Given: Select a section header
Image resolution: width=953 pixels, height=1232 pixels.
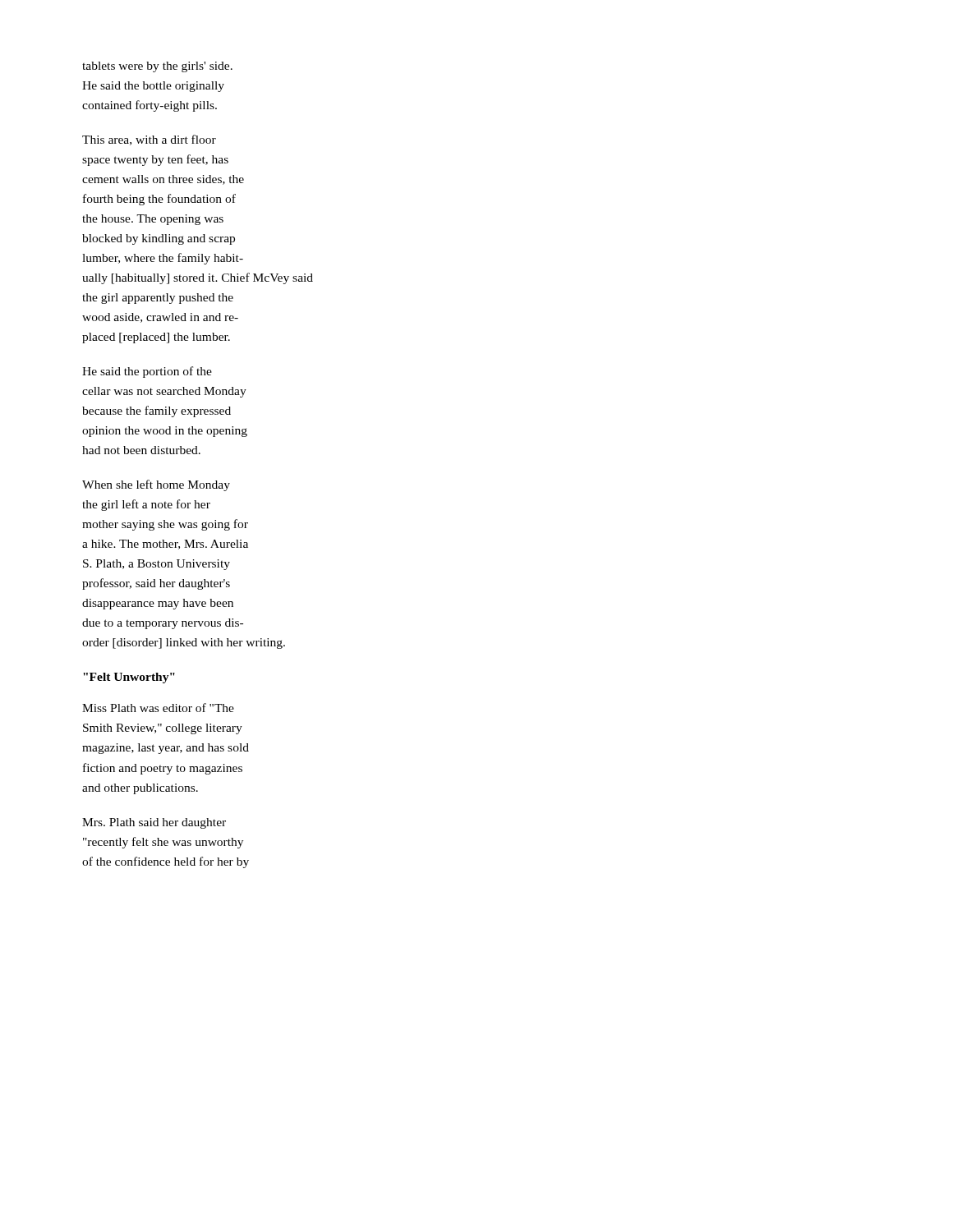Looking at the screenshot, I should pos(129,677).
